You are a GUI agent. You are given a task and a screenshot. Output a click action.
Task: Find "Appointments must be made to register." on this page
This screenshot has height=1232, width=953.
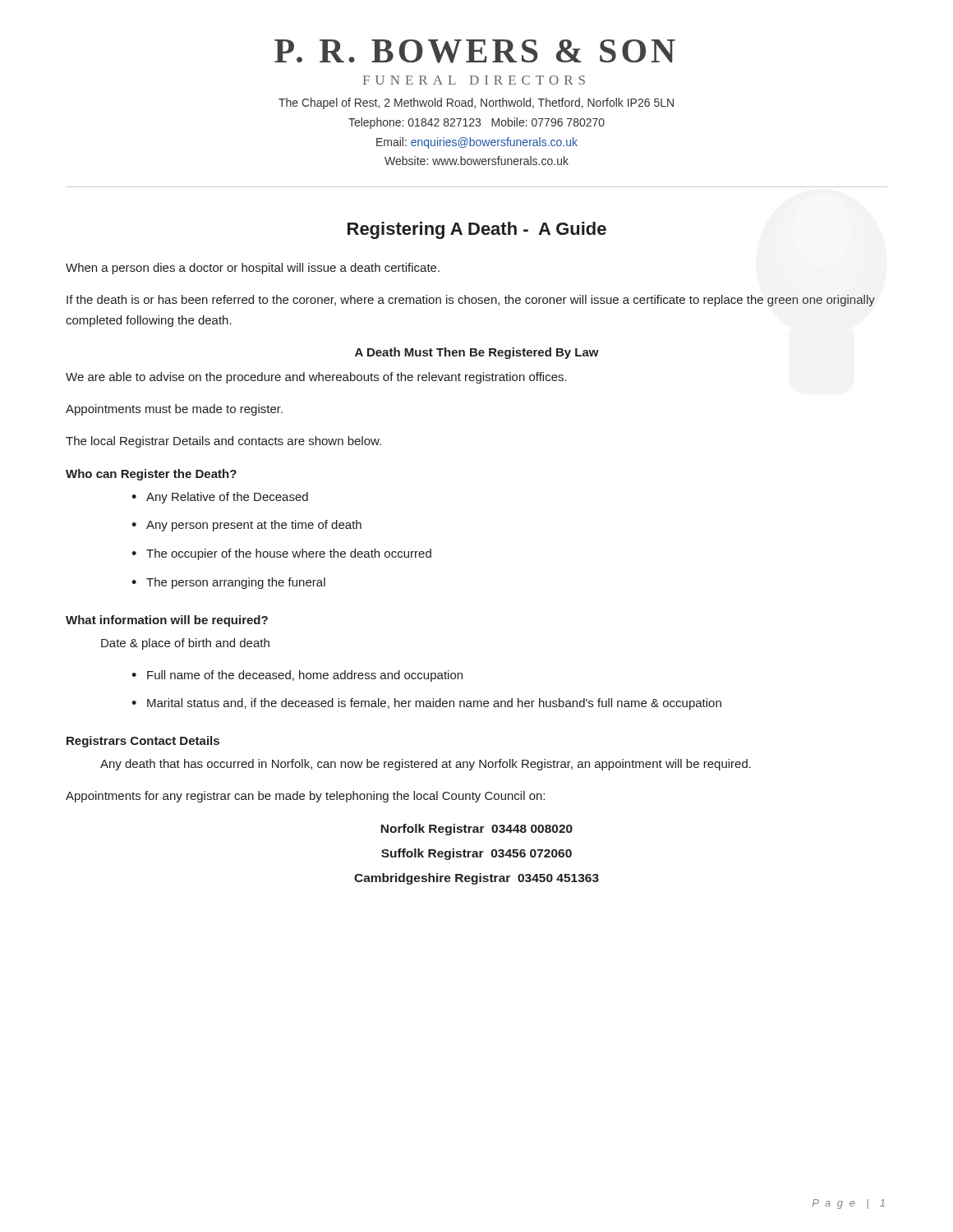[x=175, y=409]
